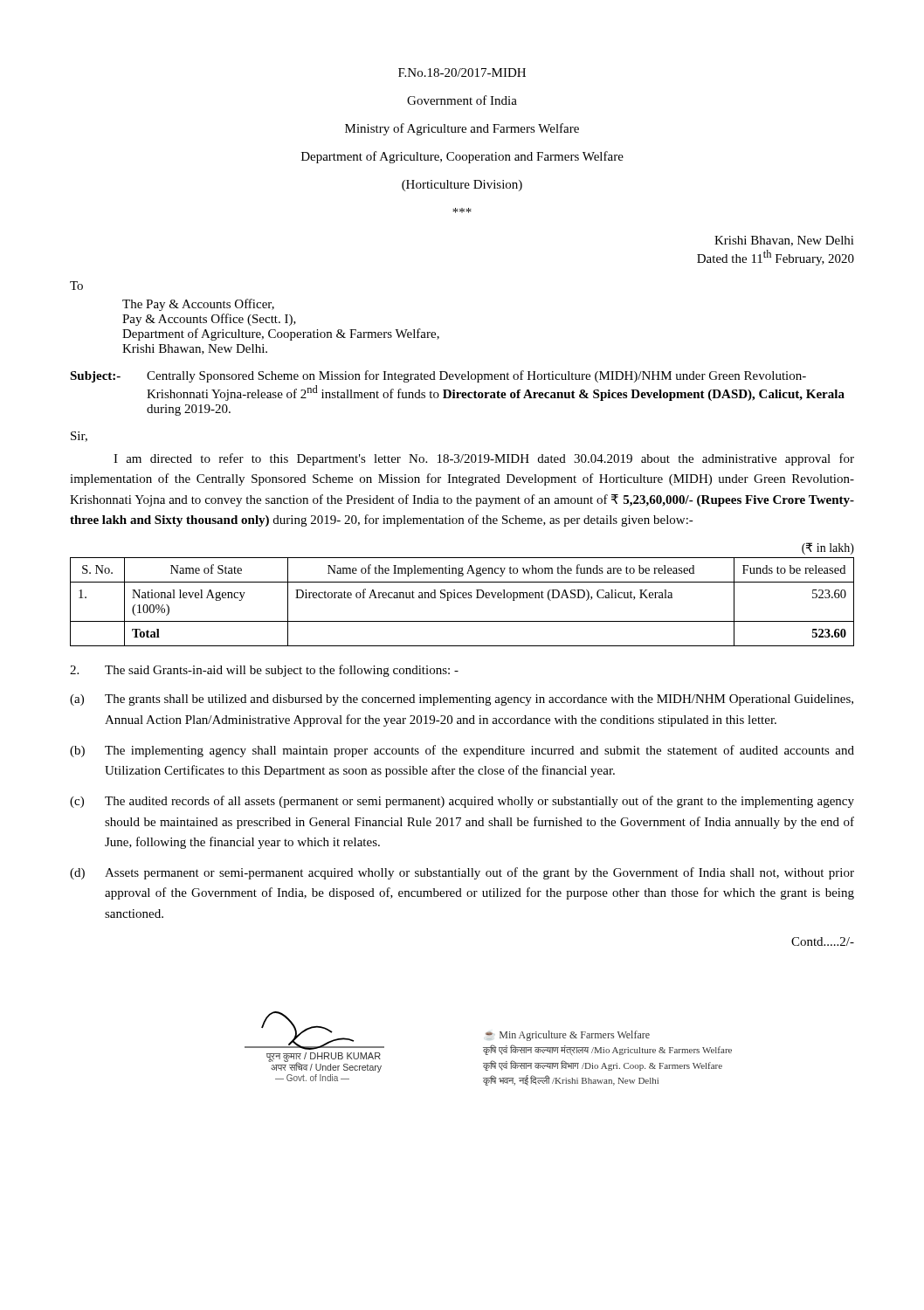The width and height of the screenshot is (924, 1310).
Task: Find the illustration
Action: [x=462, y=1034]
